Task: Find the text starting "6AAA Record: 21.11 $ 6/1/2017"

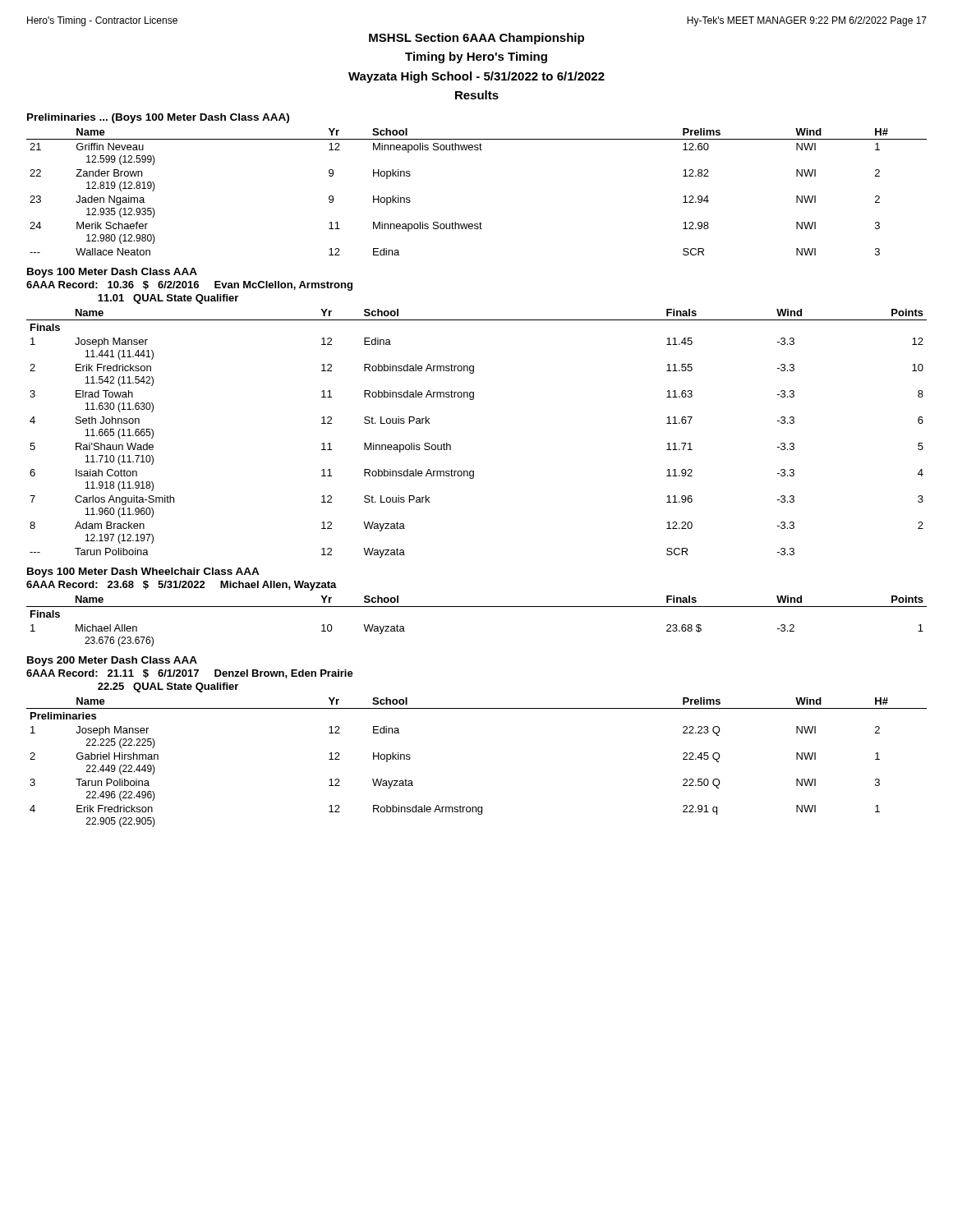Action: pyautogui.click(x=190, y=673)
